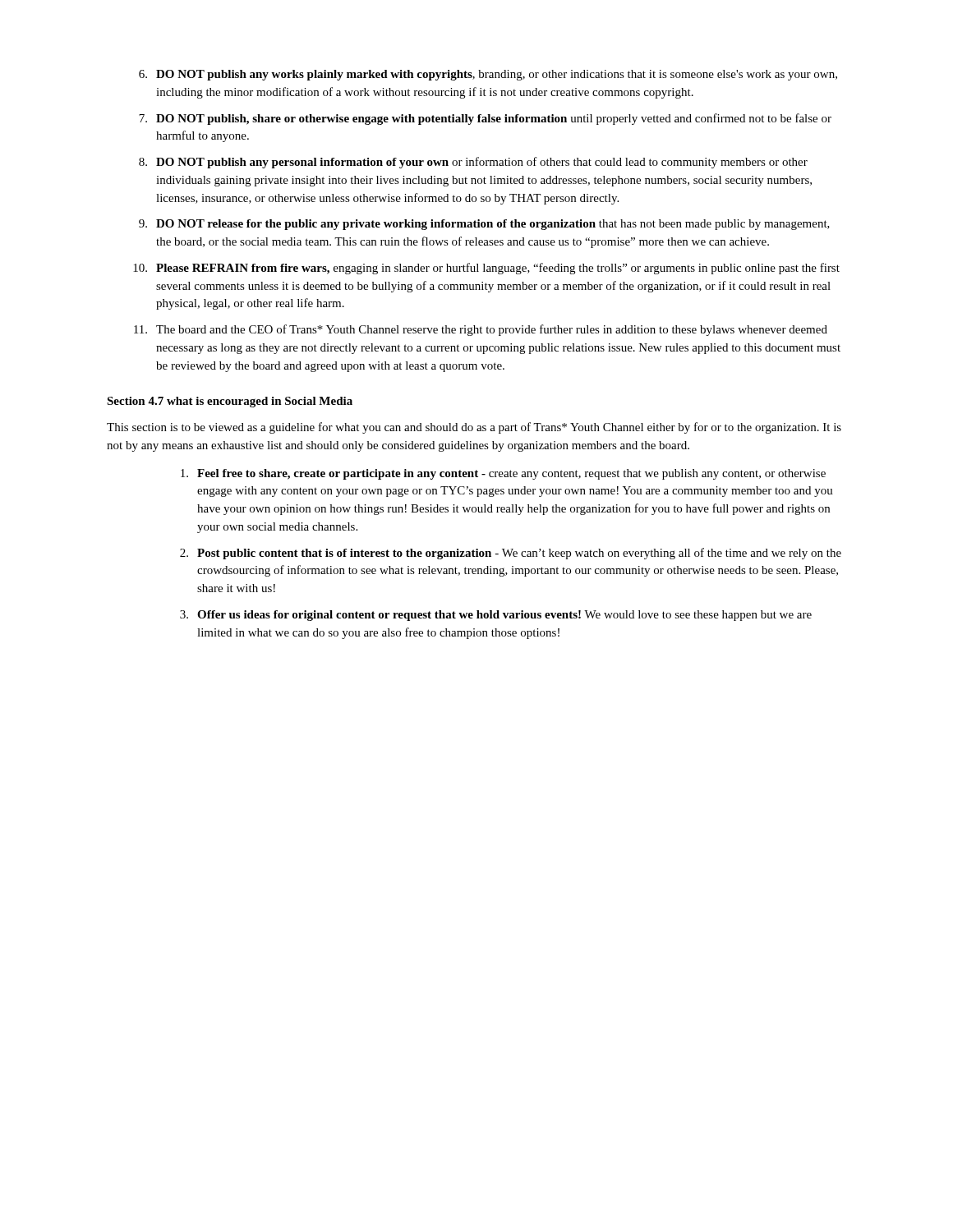
Task: Where is the passage that starts "6. DO NOT publish any"?
Action: (476, 84)
